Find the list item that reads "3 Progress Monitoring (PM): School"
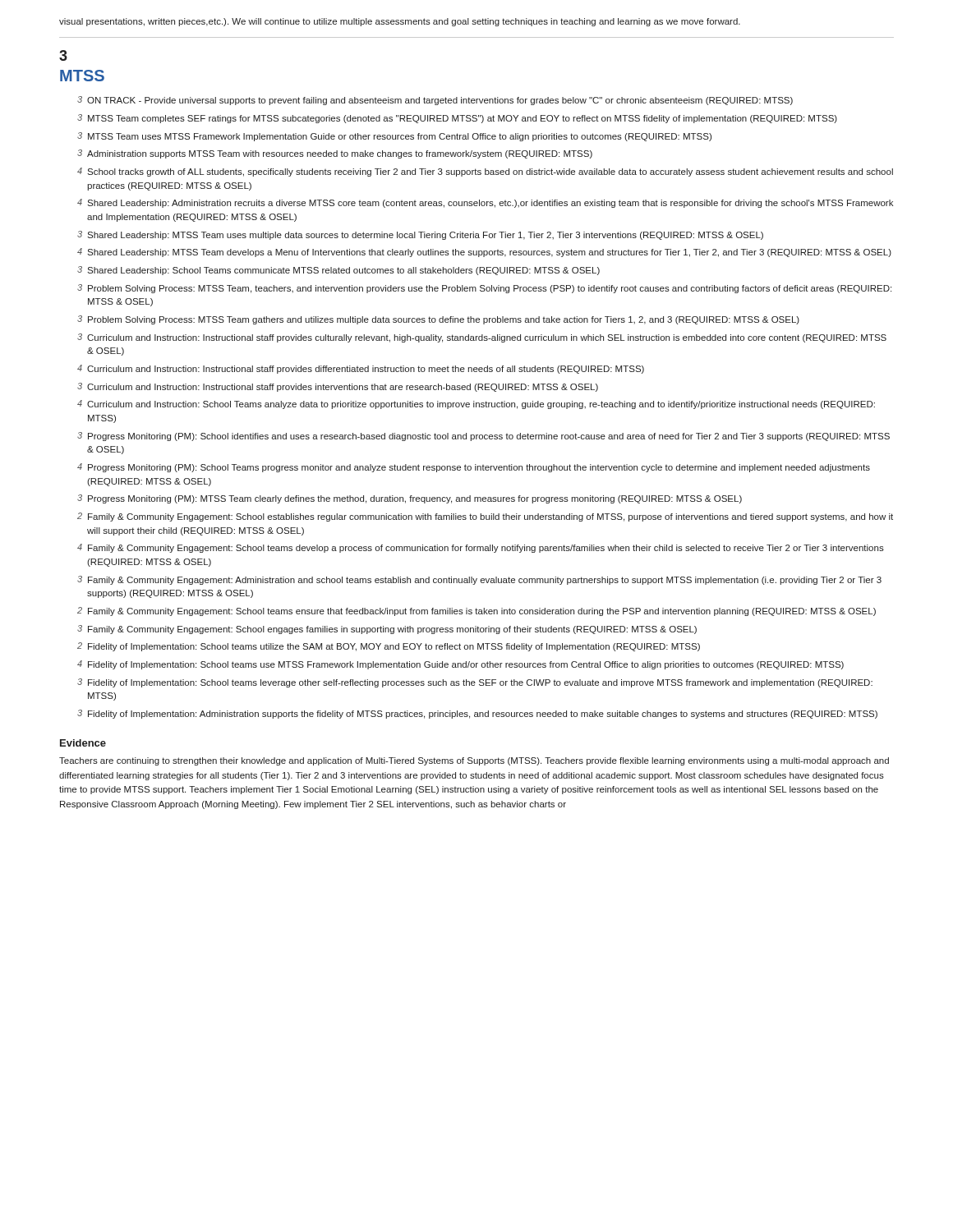953x1232 pixels. click(476, 443)
